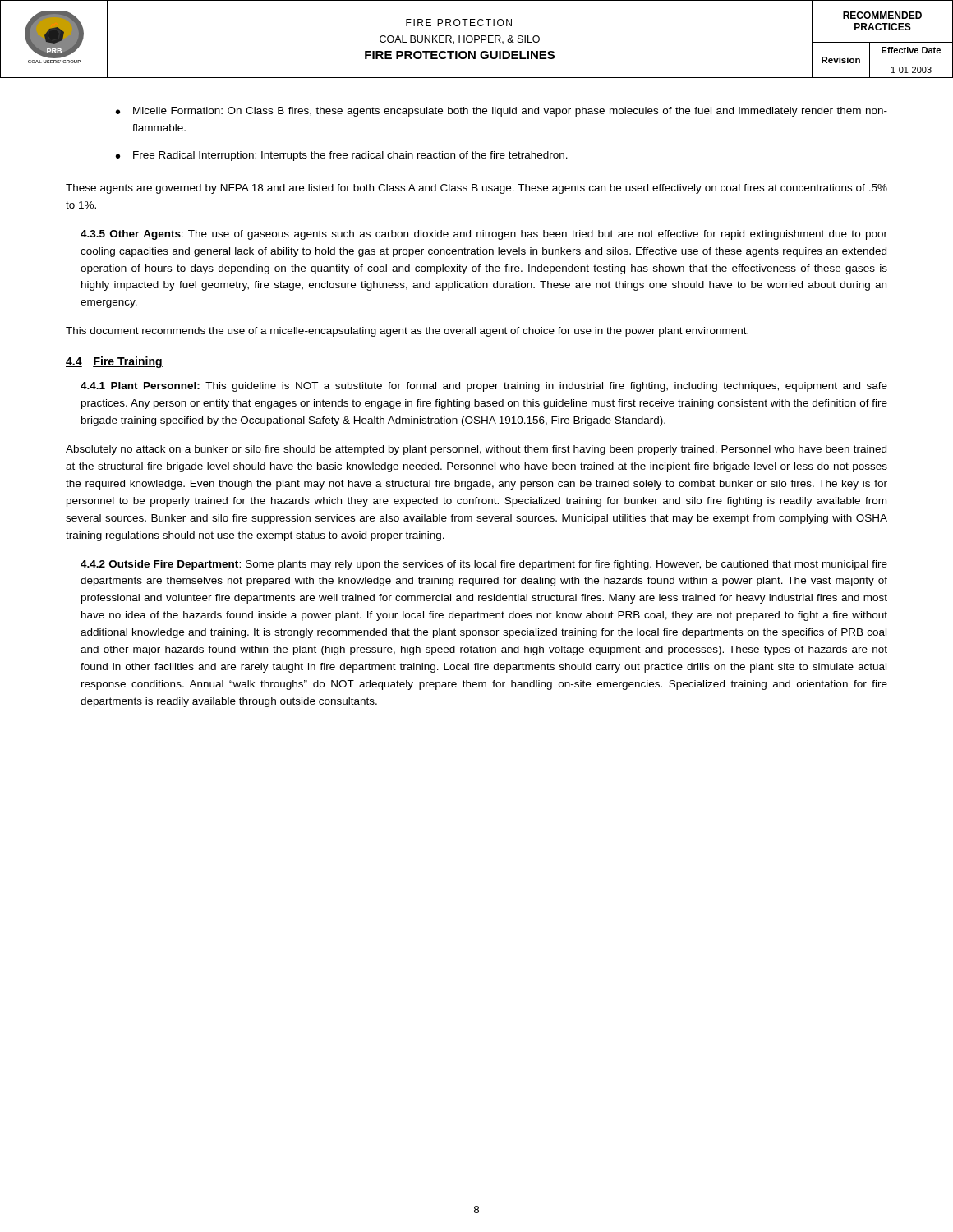The image size is (953, 1232).
Task: Find the list item that reads "• Micelle Formation:"
Action: click(x=501, y=120)
